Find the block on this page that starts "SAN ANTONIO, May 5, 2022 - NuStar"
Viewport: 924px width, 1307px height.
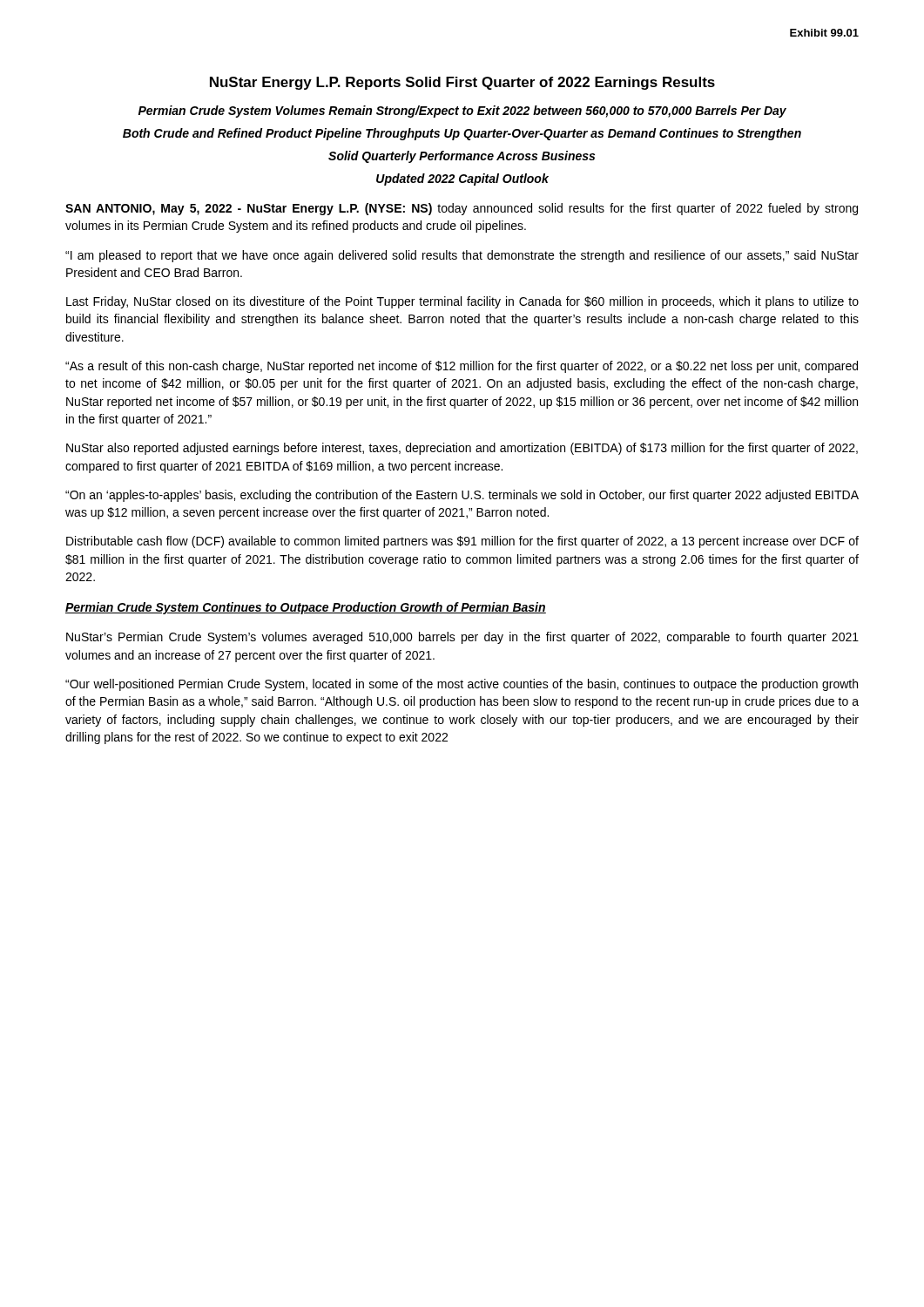pos(462,217)
